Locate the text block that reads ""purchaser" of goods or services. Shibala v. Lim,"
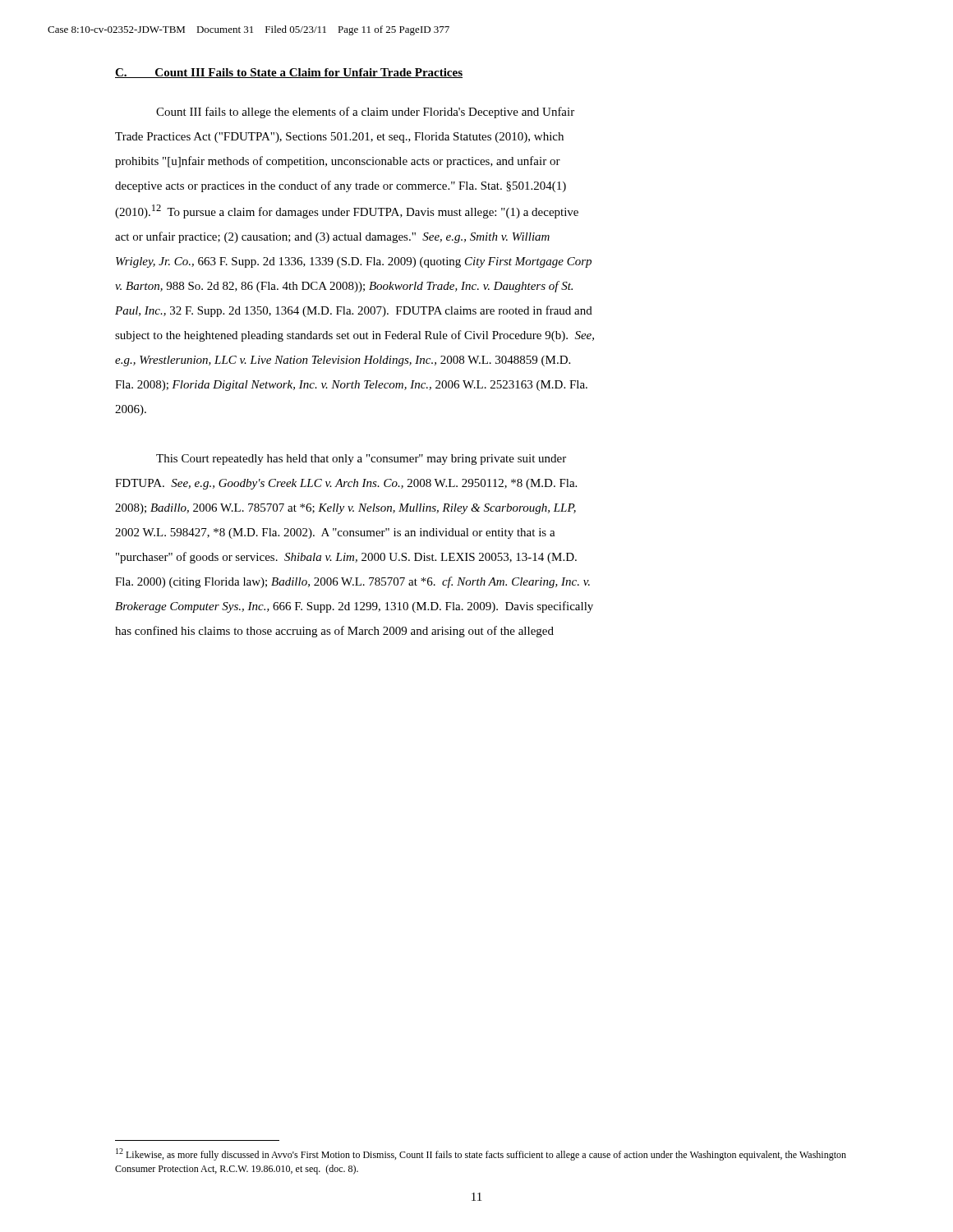The height and width of the screenshot is (1232, 953). click(346, 557)
